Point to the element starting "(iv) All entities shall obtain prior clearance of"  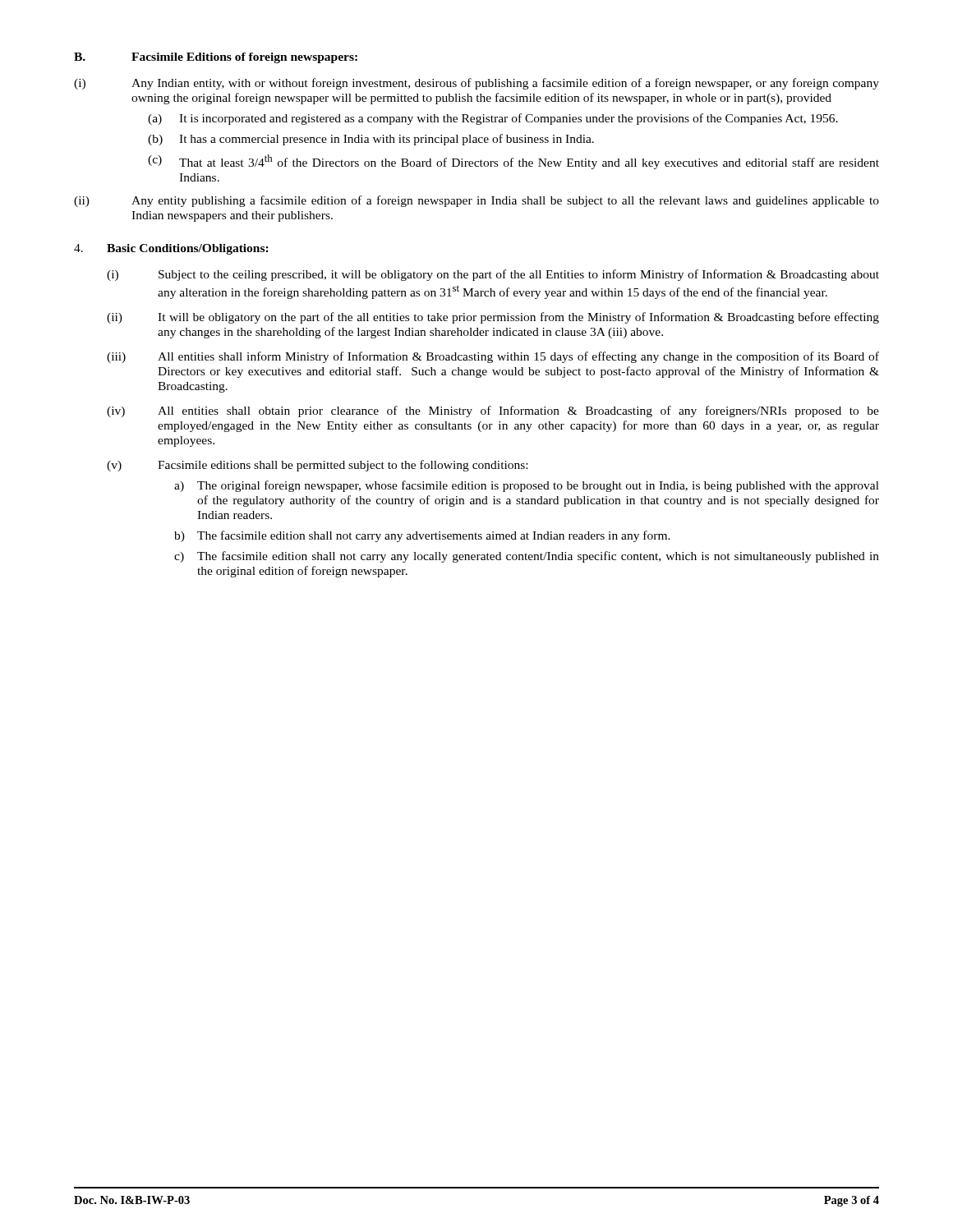click(493, 426)
